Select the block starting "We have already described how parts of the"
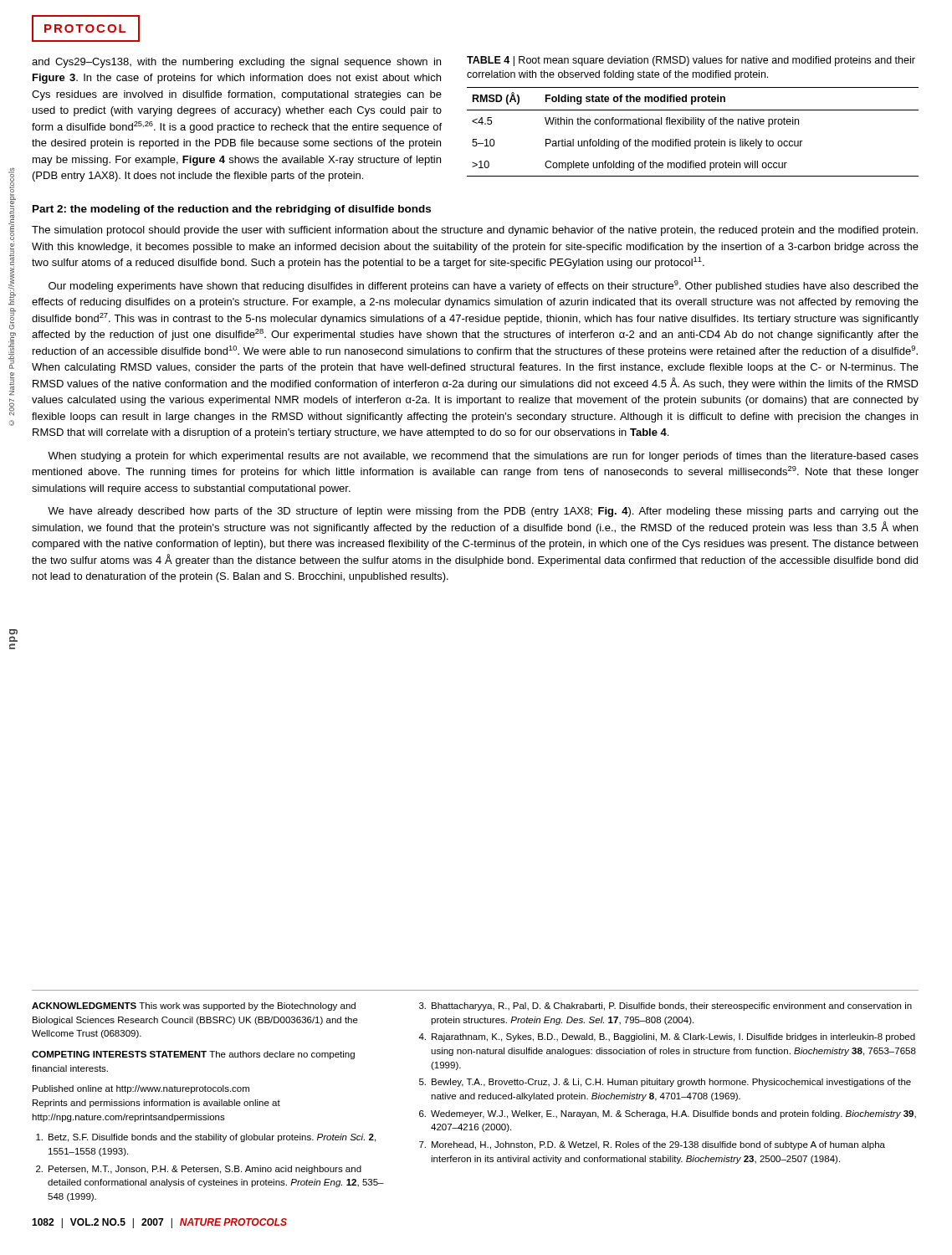 click(x=475, y=544)
